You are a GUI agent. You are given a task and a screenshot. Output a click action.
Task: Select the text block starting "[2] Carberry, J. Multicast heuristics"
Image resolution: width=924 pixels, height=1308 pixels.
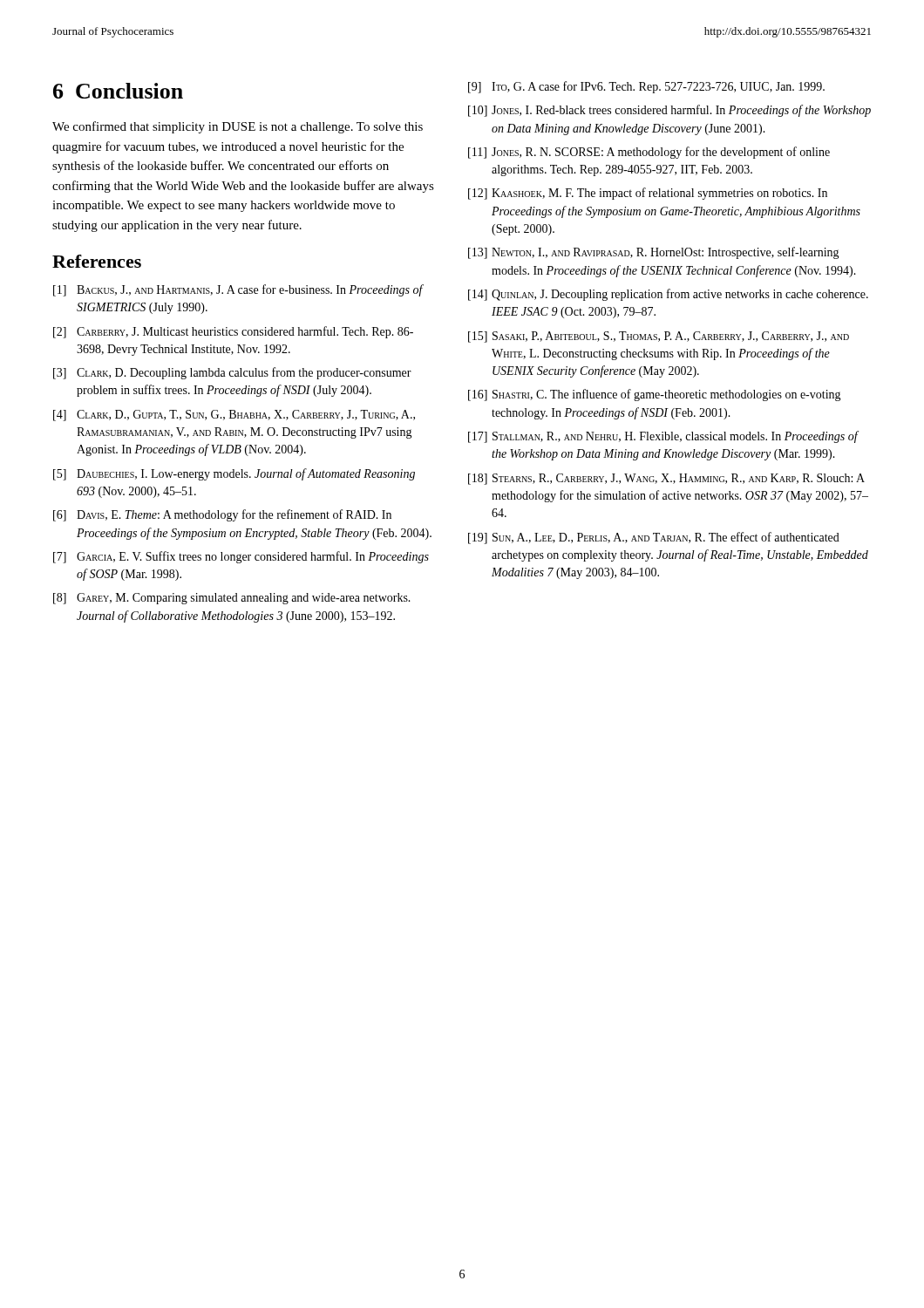[x=244, y=341]
